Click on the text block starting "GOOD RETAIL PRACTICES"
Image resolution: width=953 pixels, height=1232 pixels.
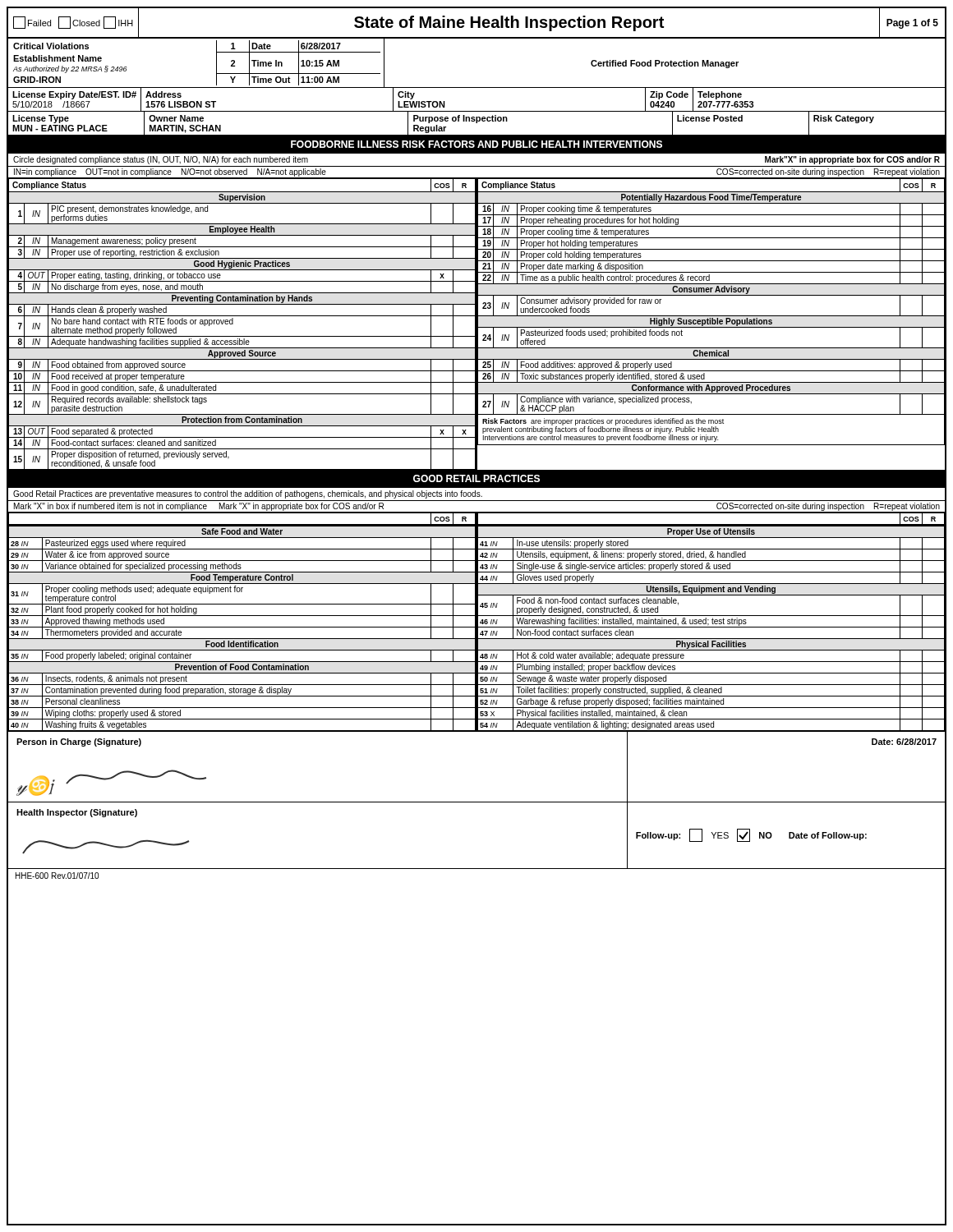(476, 479)
